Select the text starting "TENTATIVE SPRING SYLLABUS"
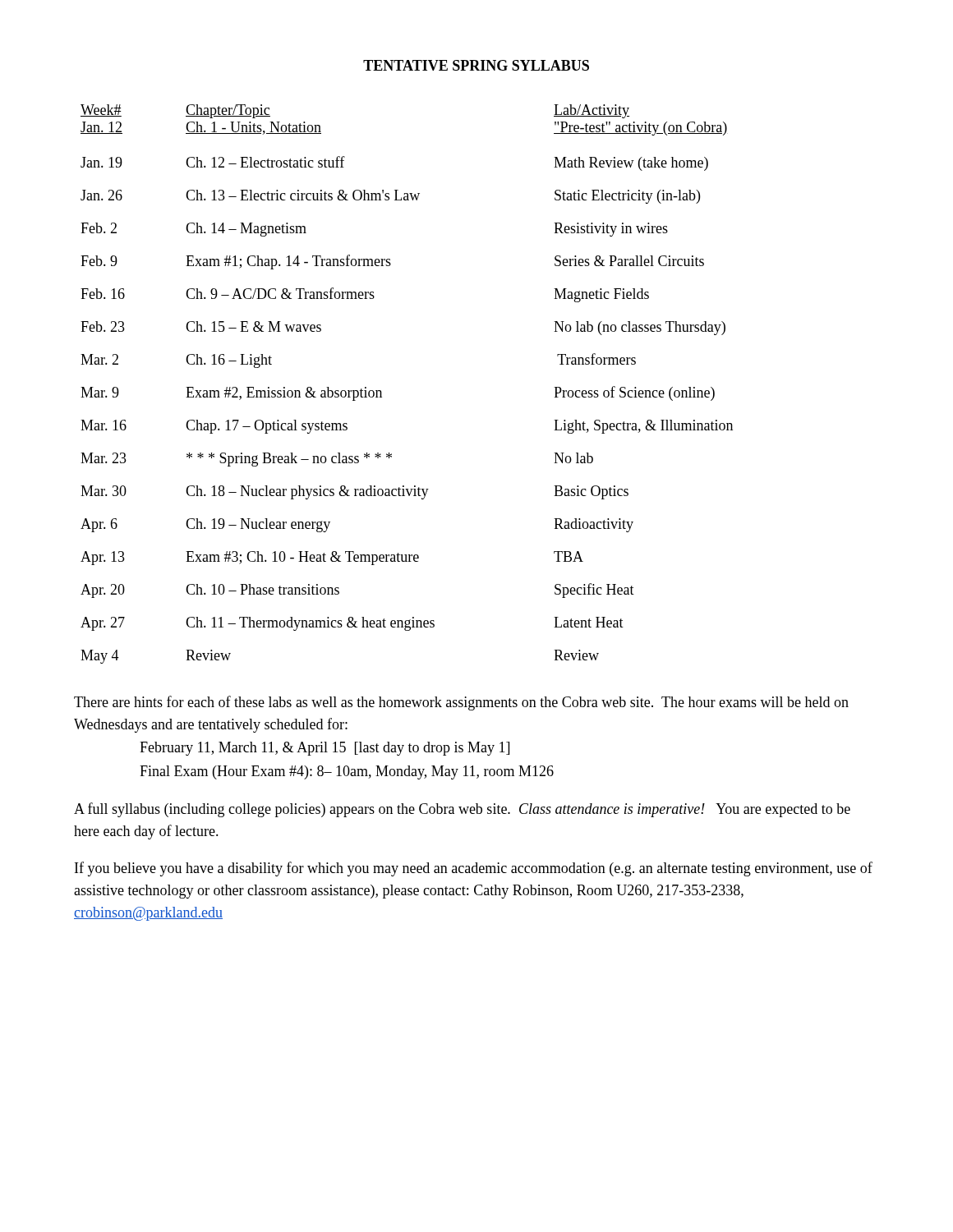953x1232 pixels. pyautogui.click(x=476, y=66)
